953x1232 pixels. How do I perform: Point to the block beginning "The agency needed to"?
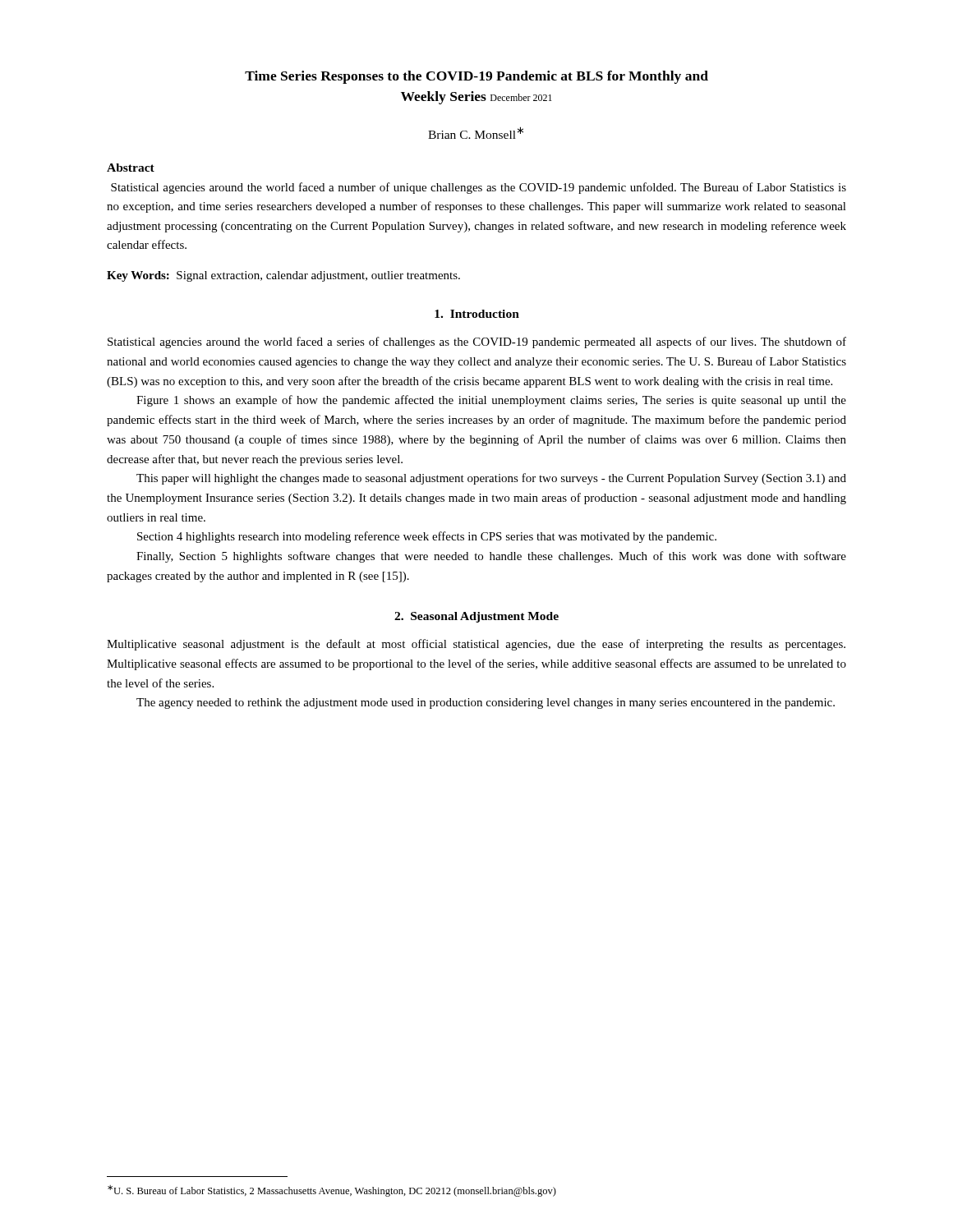(x=486, y=703)
